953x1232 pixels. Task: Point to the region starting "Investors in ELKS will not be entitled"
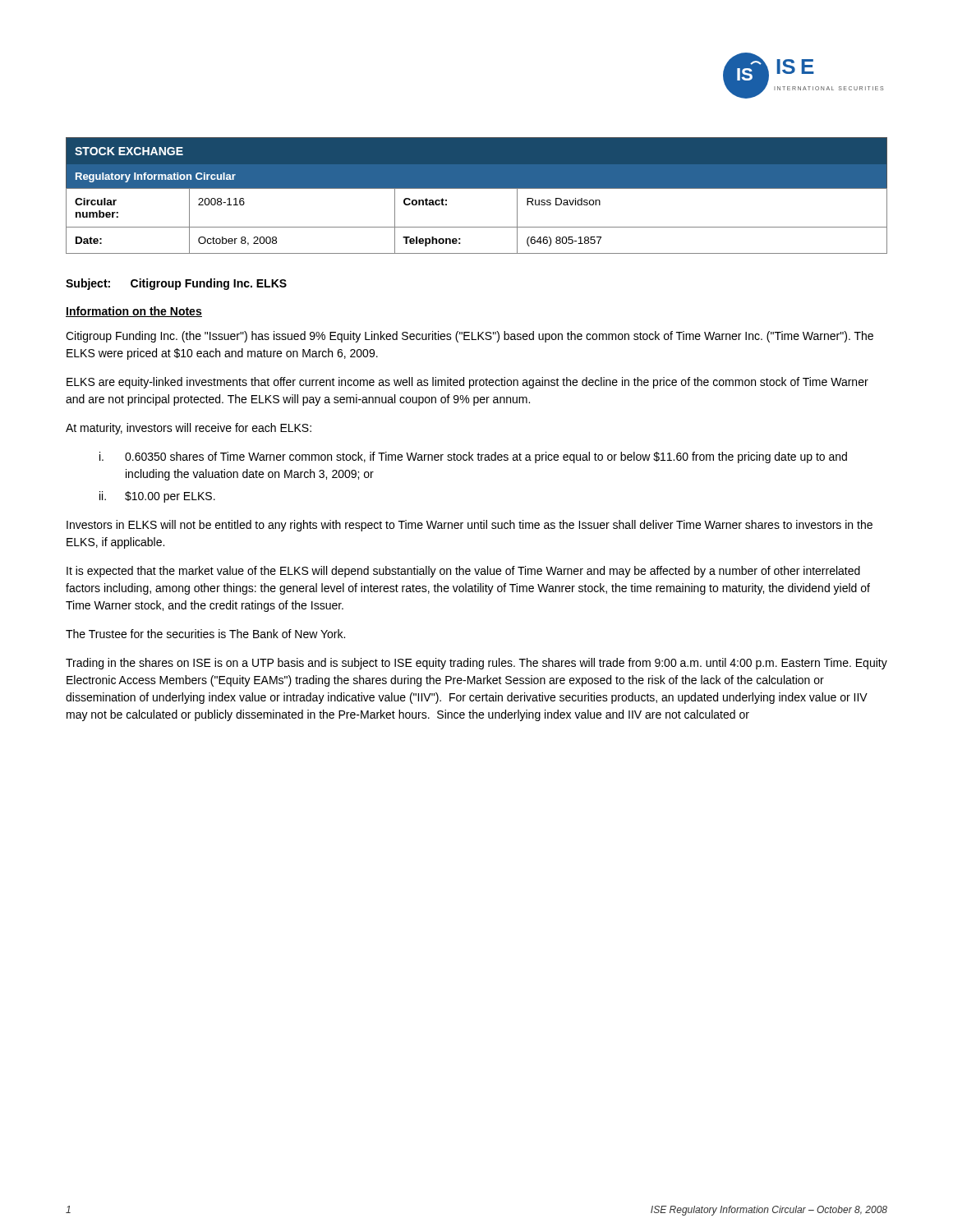(469, 533)
